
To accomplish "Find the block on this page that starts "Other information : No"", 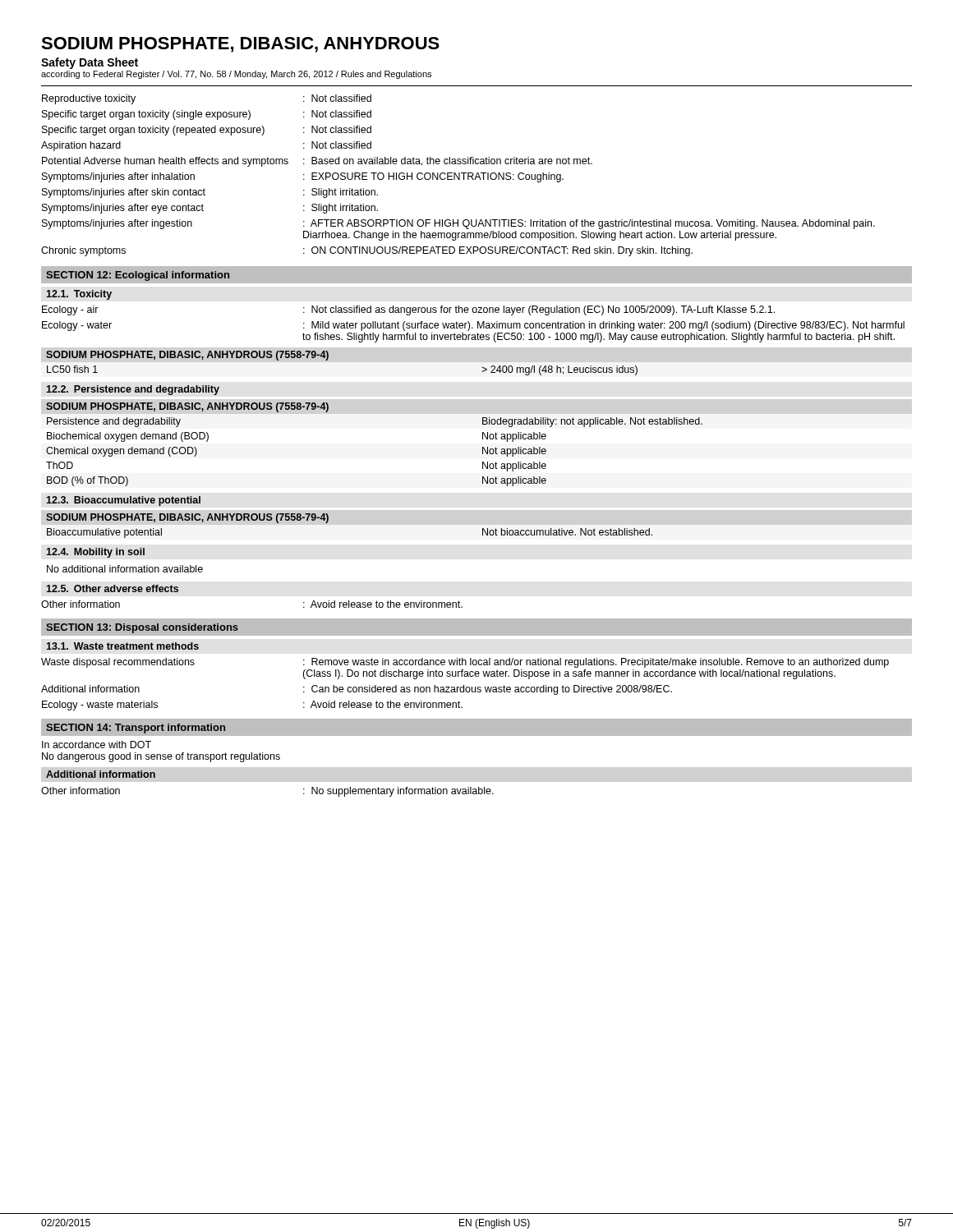I will [476, 791].
